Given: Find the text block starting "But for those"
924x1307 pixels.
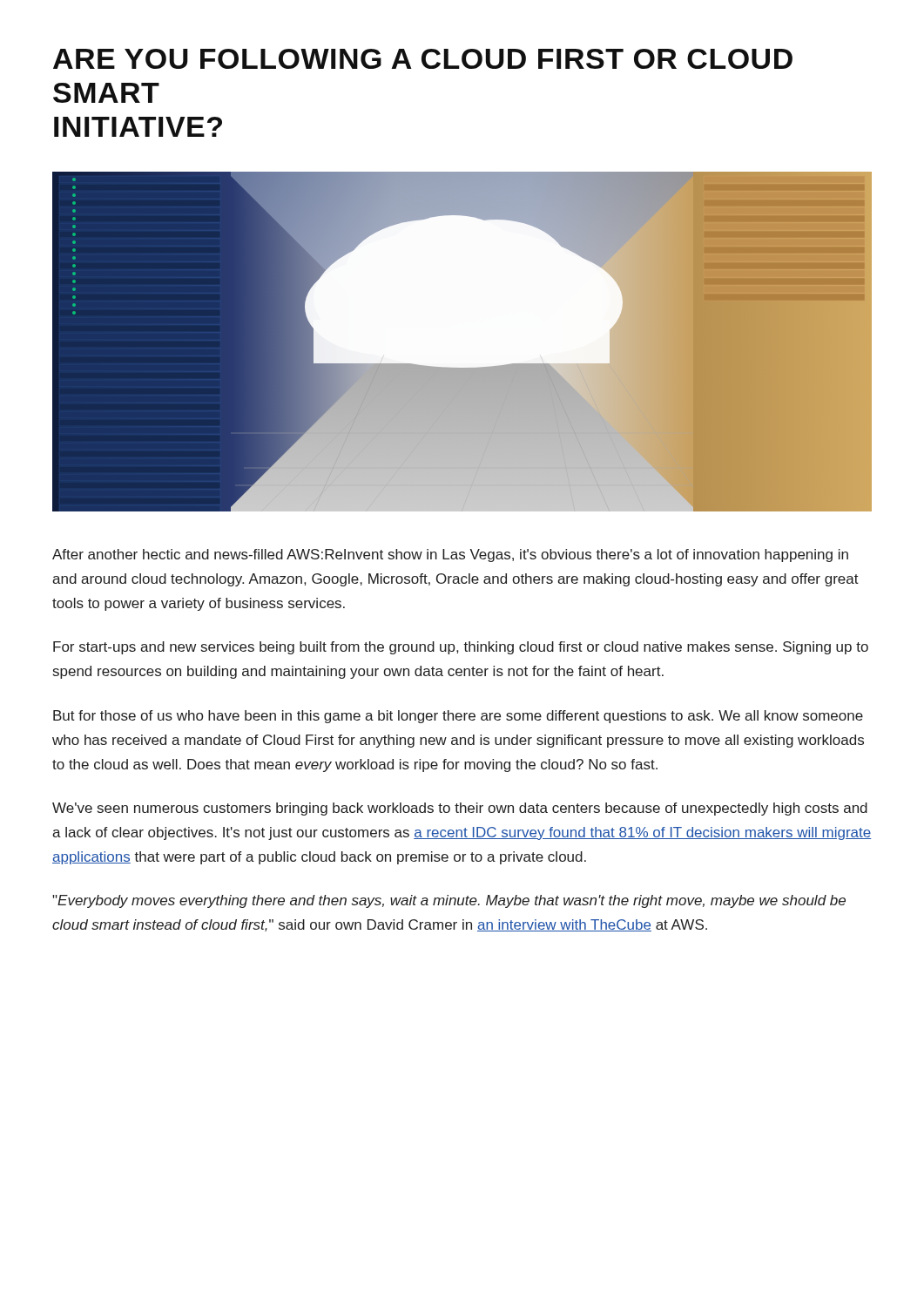Looking at the screenshot, I should [458, 740].
